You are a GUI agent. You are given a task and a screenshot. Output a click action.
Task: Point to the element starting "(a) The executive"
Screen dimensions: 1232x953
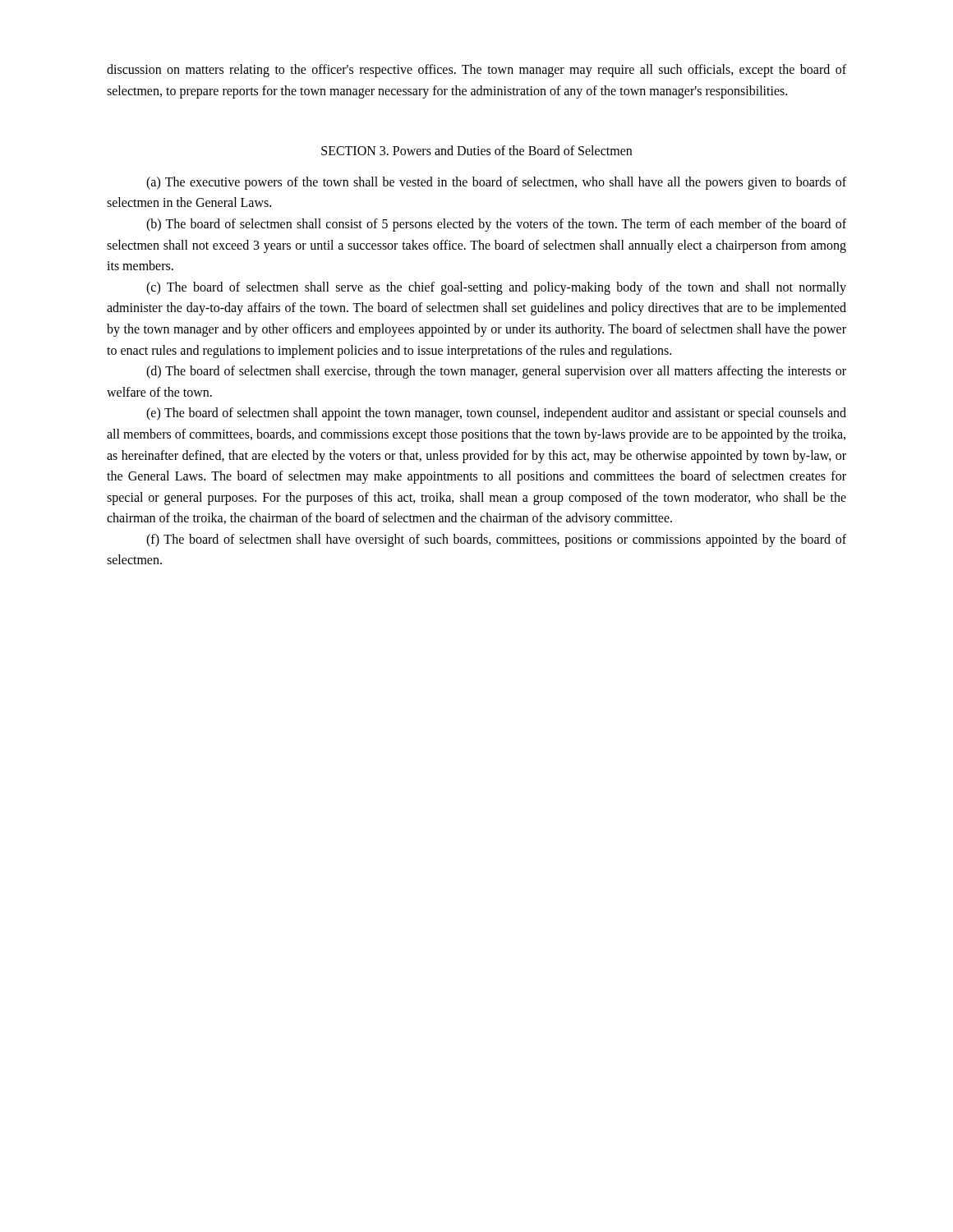click(476, 192)
